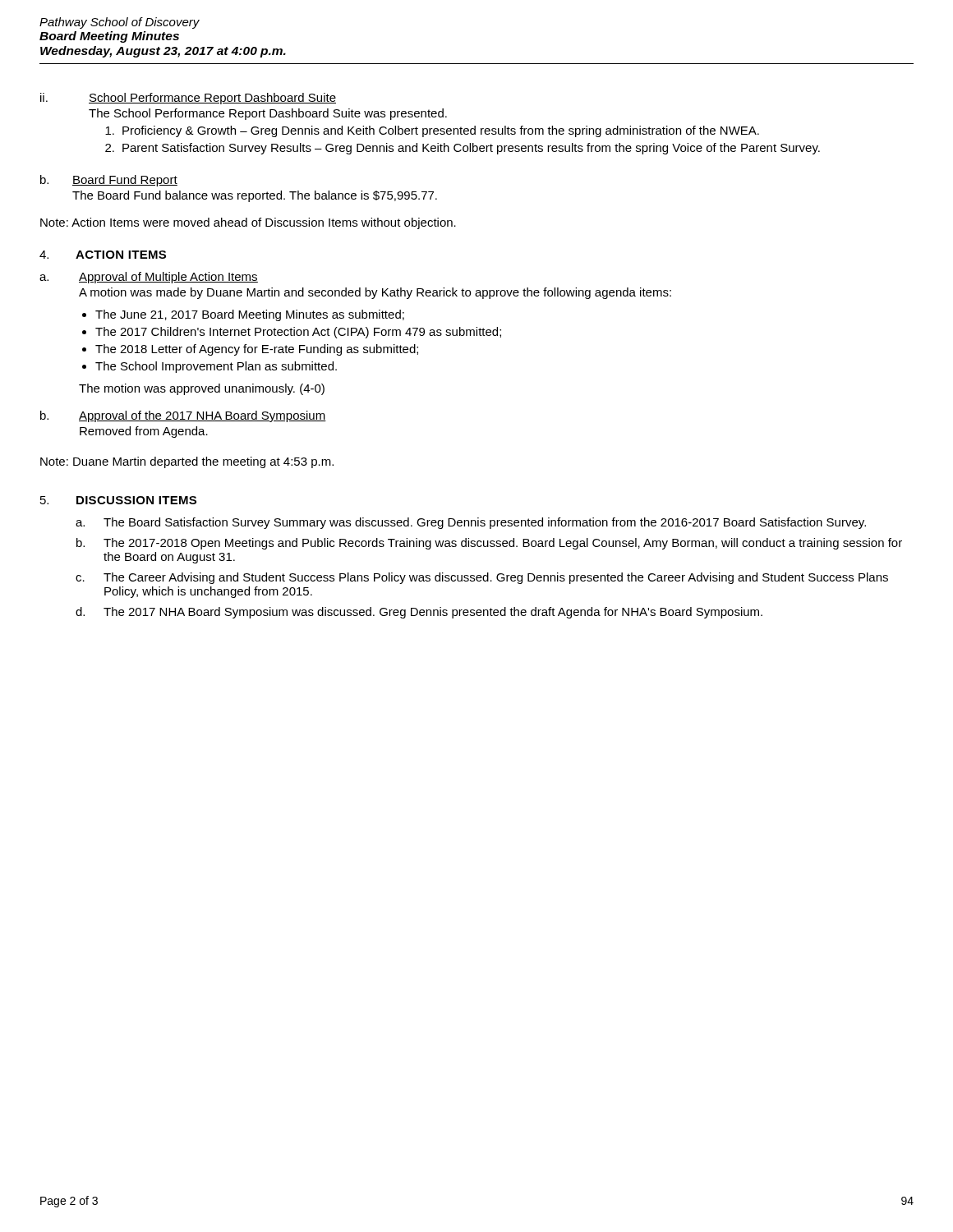The height and width of the screenshot is (1232, 953).
Task: Where is the passage that starts "b. Approval of the 2017 NHA"?
Action: click(x=183, y=416)
